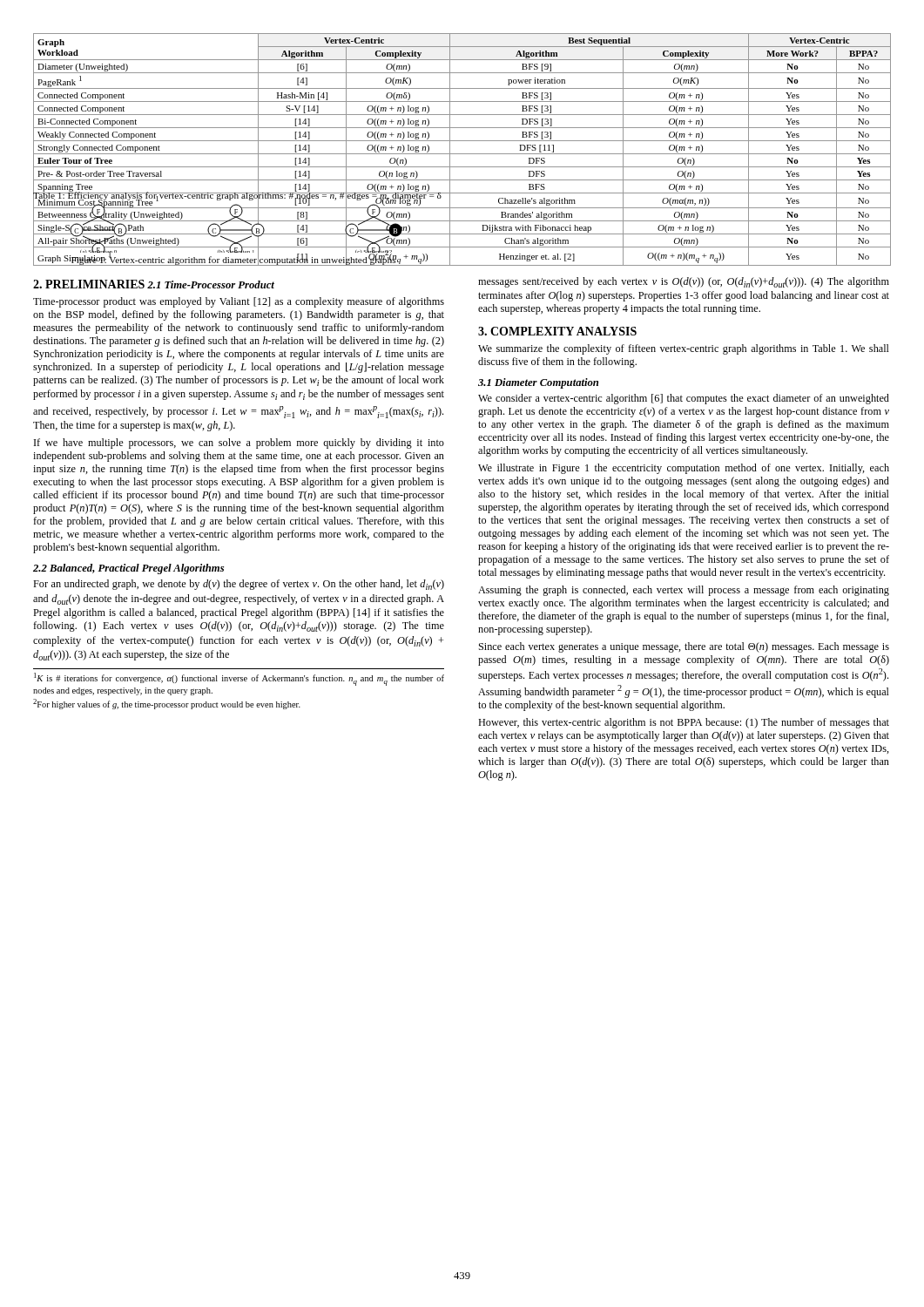The height and width of the screenshot is (1307, 924).
Task: Locate the block of text that opens with "We summarize the complexity of fifteen vertex-centric graph"
Action: tap(684, 356)
